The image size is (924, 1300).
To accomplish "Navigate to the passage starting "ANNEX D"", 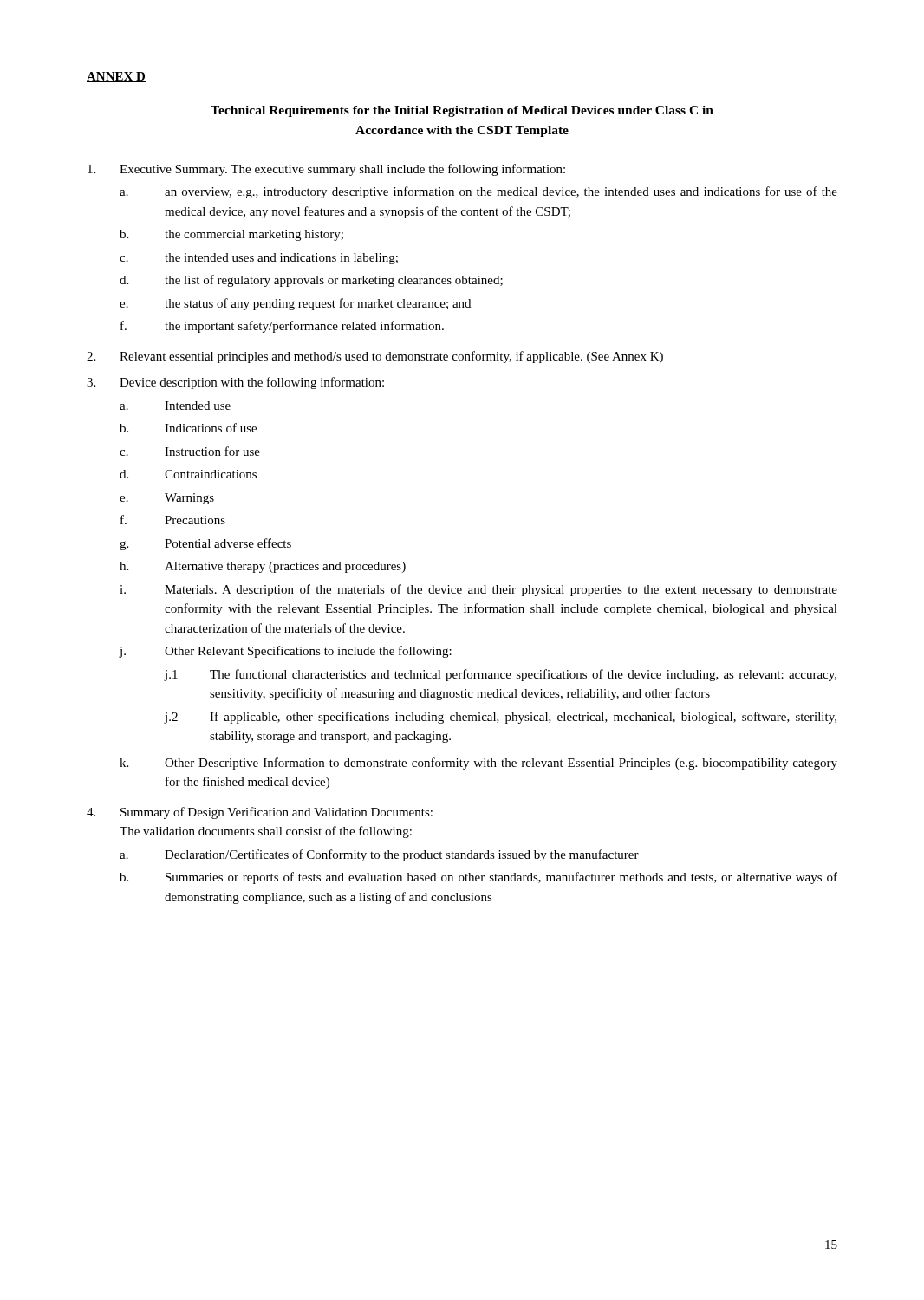I will tap(116, 76).
